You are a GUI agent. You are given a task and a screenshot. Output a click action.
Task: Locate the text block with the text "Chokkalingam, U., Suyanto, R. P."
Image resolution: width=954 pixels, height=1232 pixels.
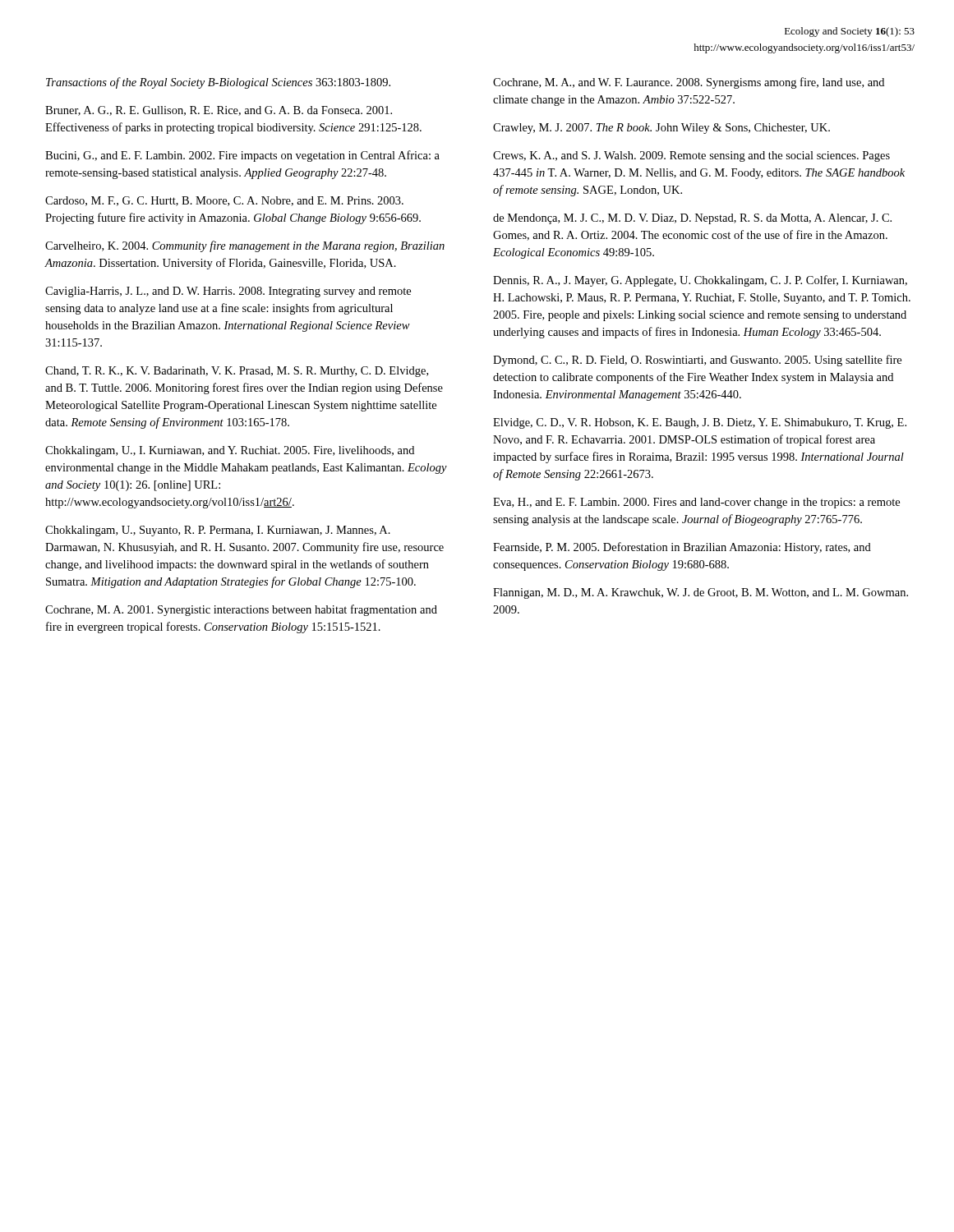(x=247, y=556)
